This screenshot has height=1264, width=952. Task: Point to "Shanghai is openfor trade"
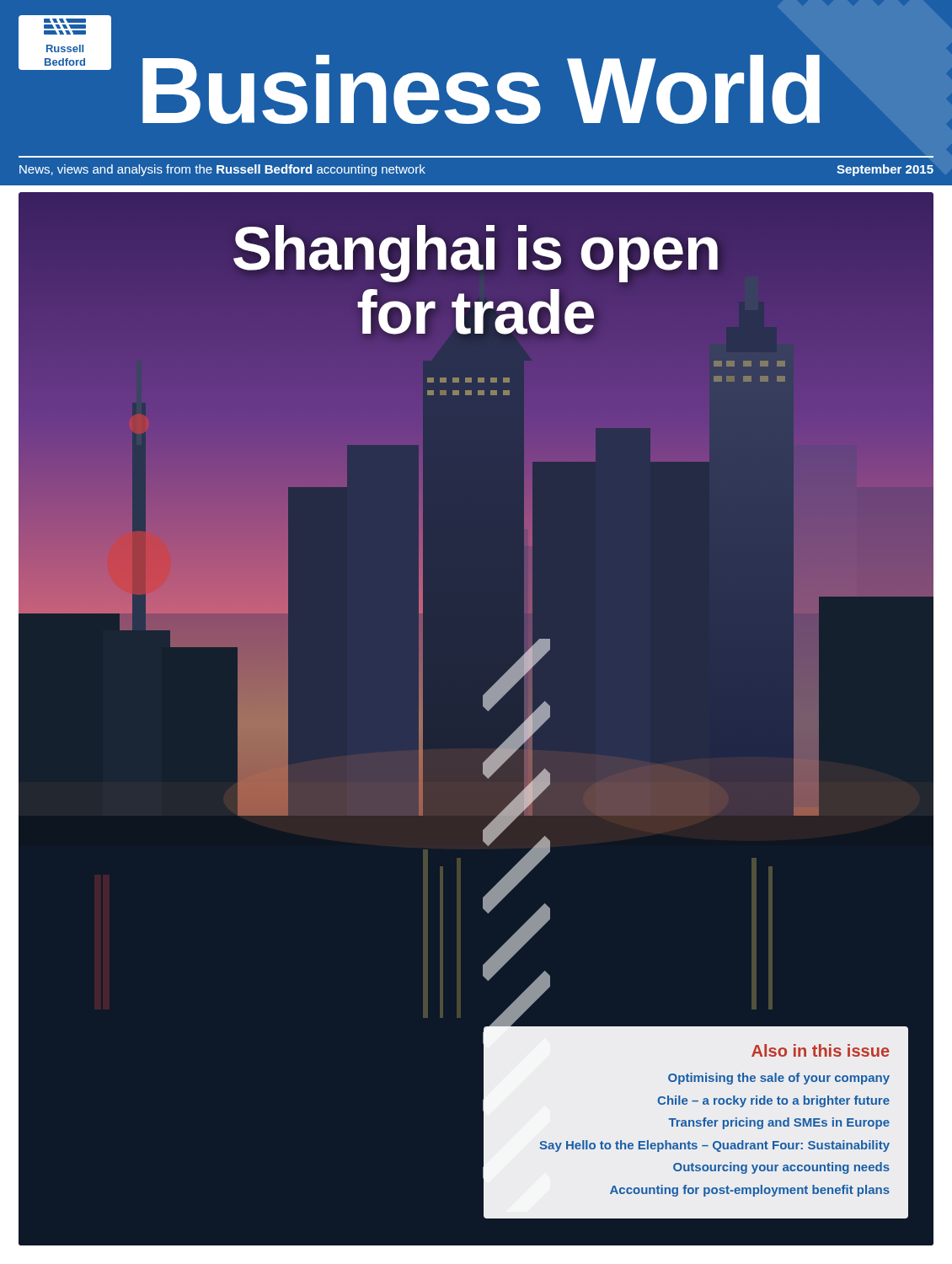pyautogui.click(x=476, y=281)
